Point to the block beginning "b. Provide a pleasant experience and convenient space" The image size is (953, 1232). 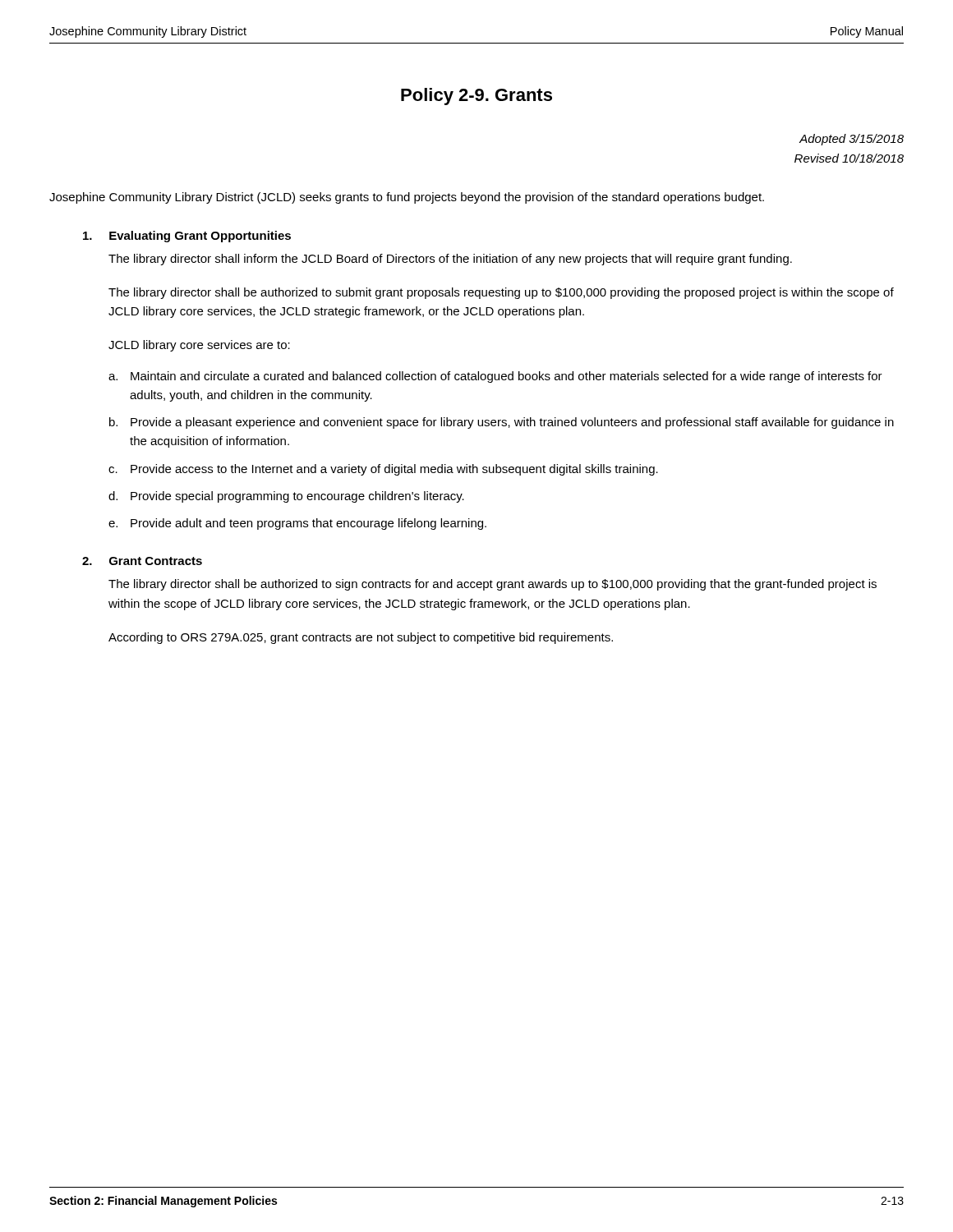tap(506, 431)
